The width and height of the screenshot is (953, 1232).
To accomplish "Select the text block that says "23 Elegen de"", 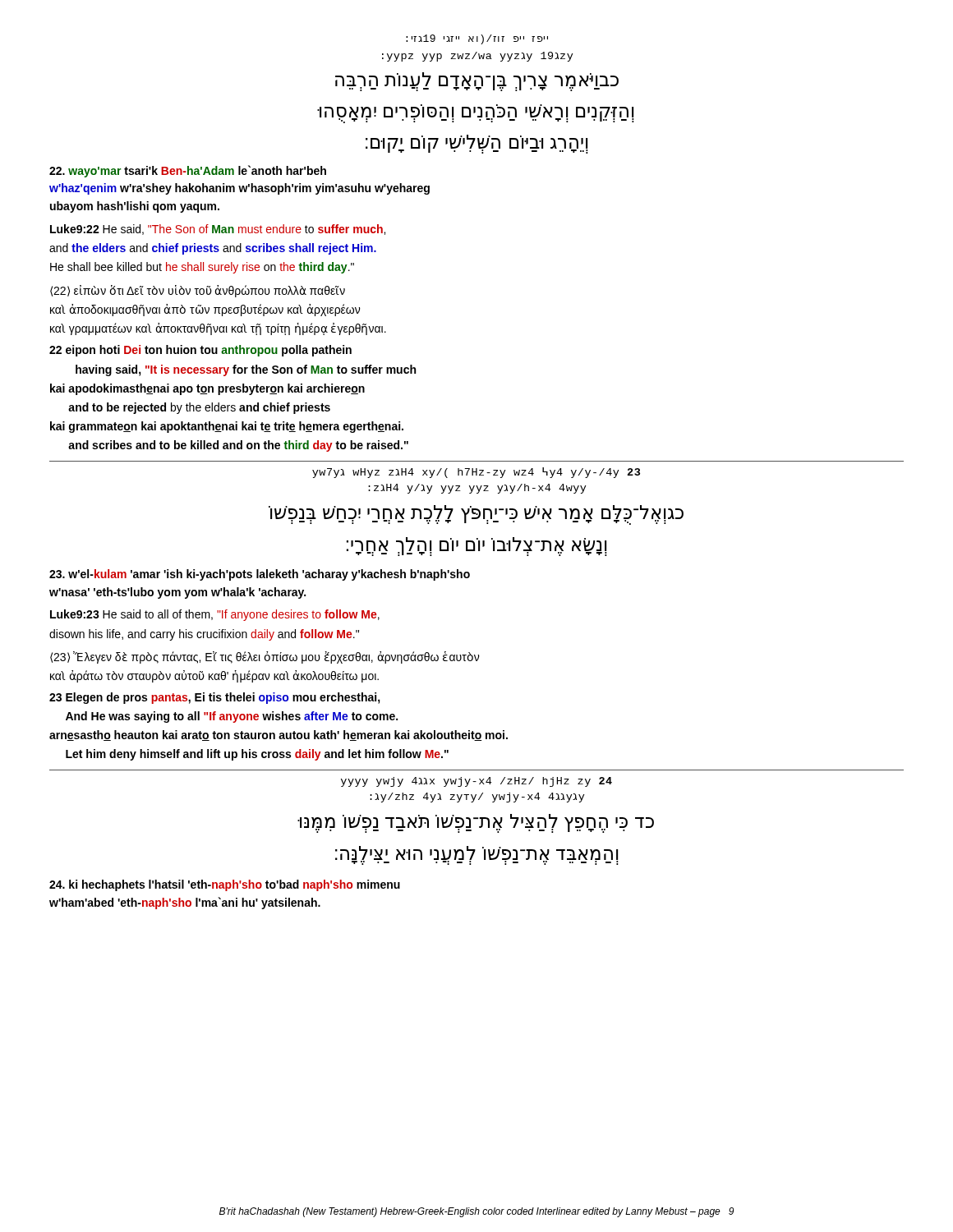I will [x=279, y=726].
